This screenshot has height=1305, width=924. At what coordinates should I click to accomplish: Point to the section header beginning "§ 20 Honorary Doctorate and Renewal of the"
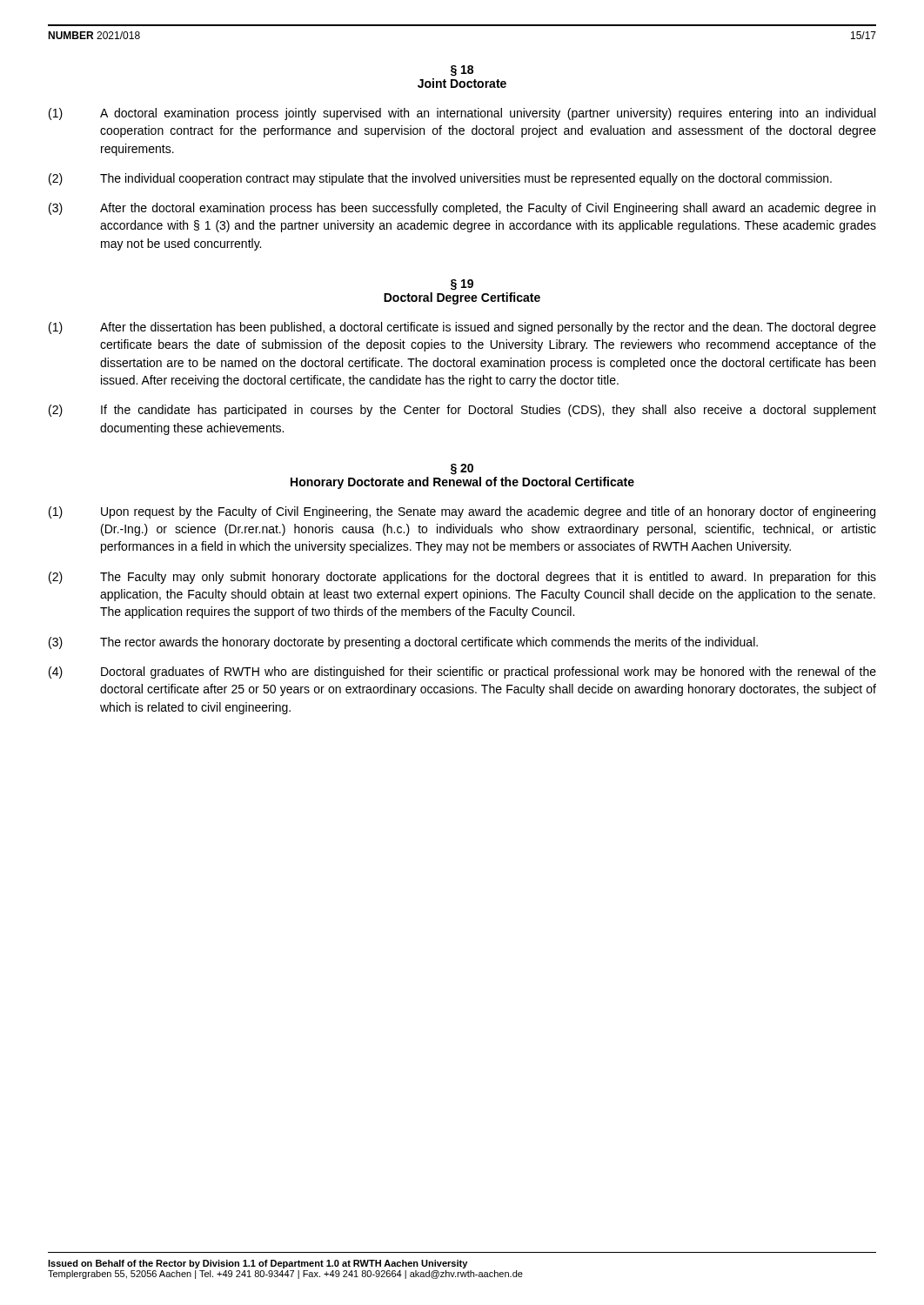pos(462,475)
